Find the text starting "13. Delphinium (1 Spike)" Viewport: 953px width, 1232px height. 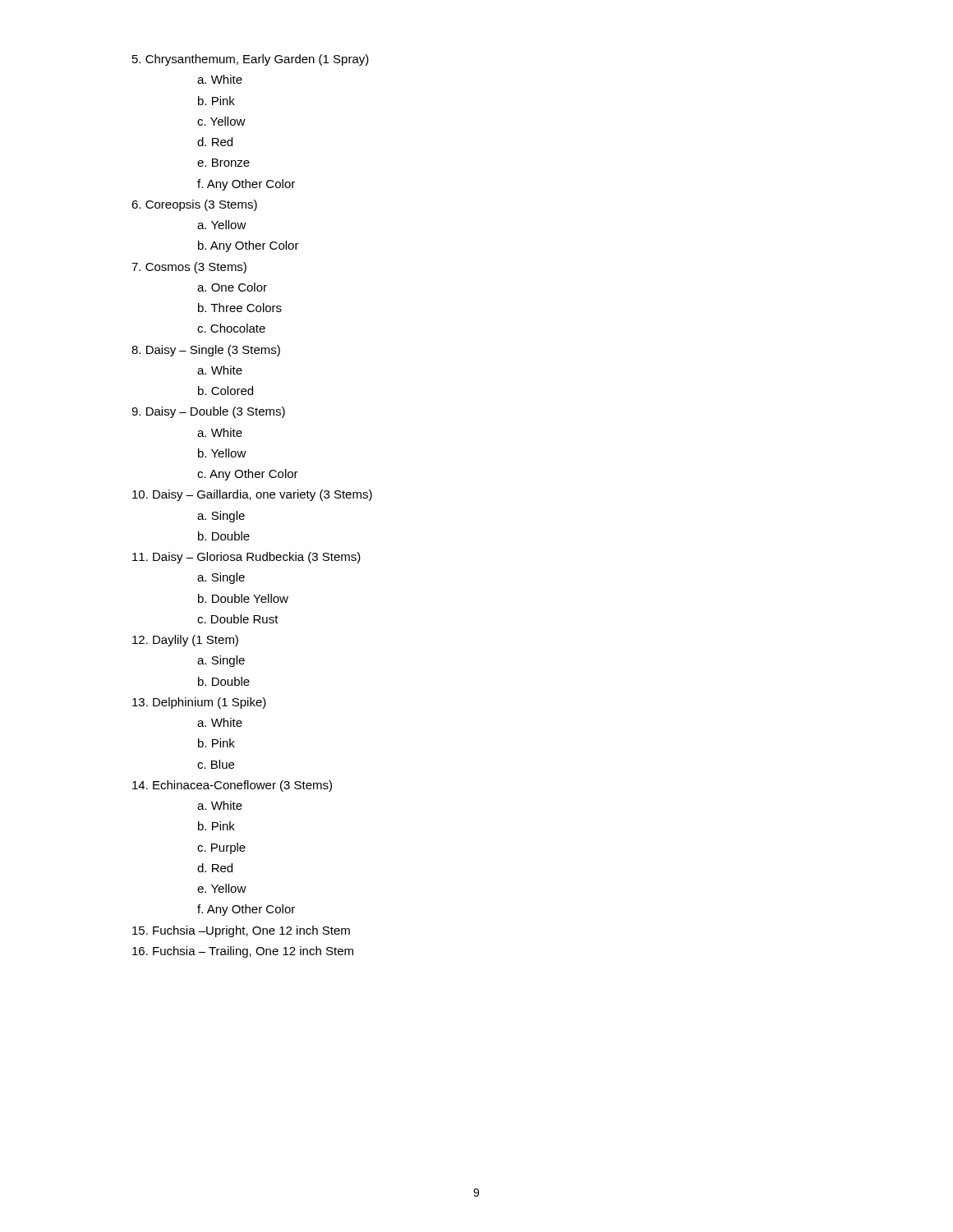coord(199,702)
